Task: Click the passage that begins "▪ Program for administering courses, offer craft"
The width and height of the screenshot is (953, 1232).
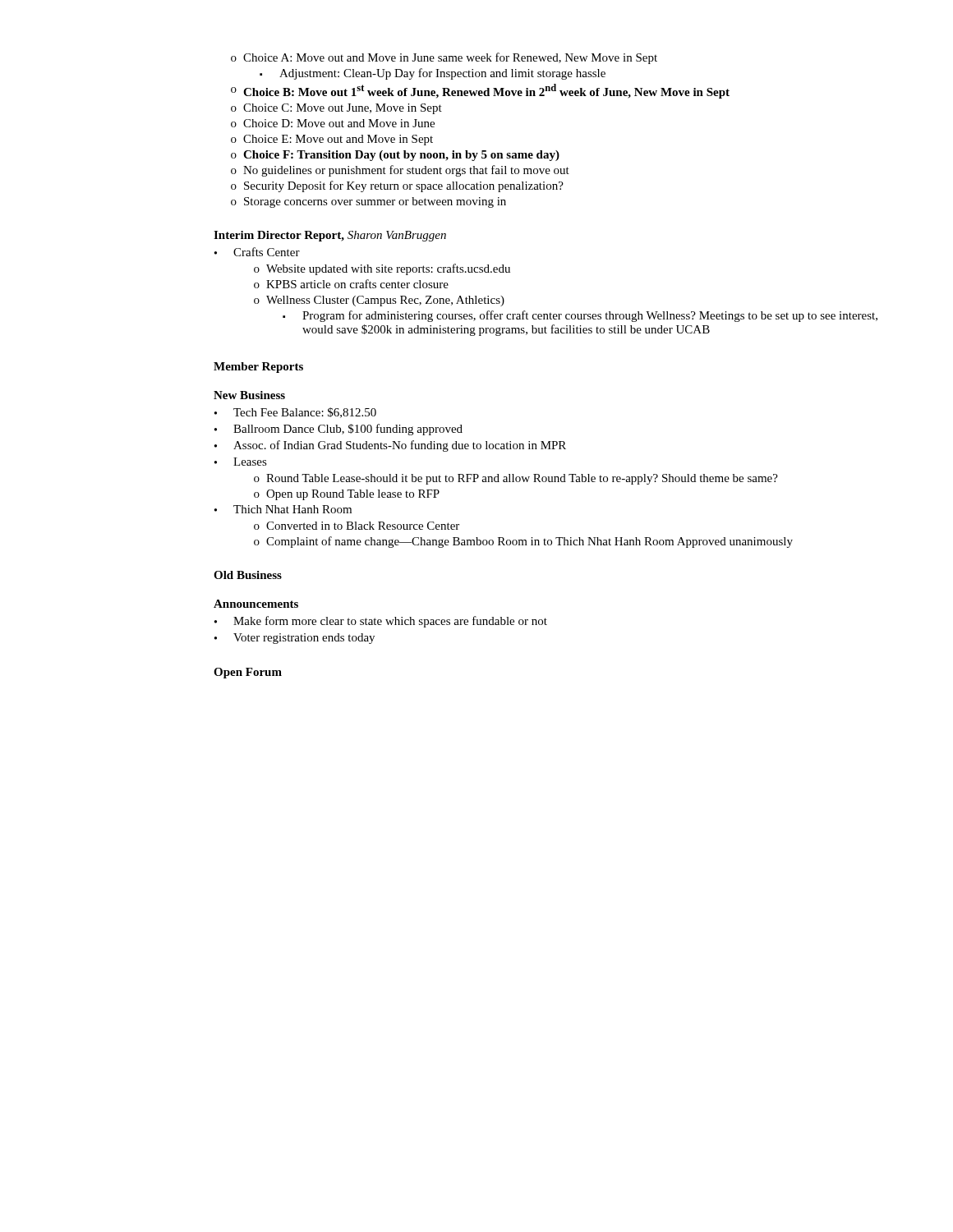Action: pos(585,323)
